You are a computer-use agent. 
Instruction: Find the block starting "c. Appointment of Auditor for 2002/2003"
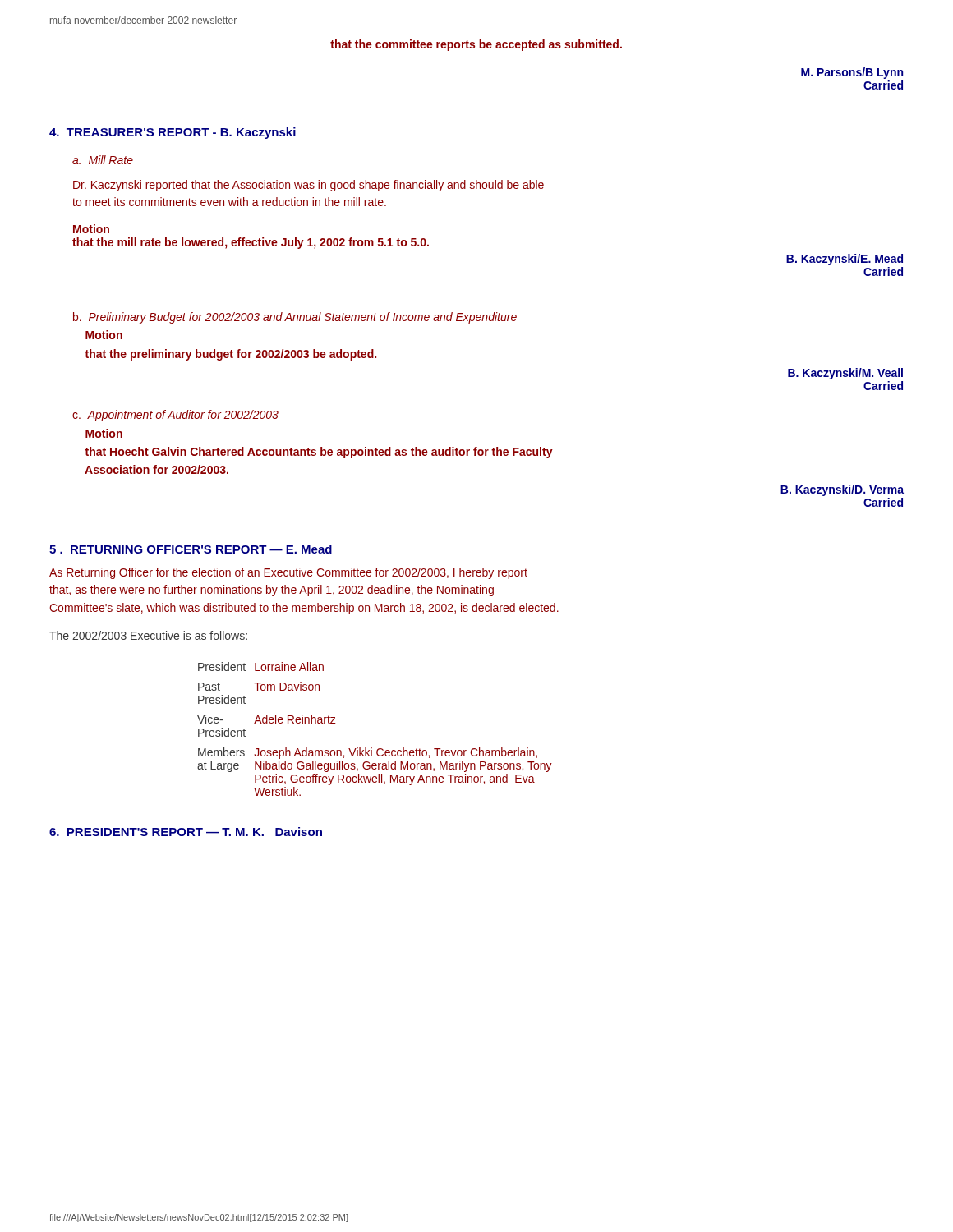click(312, 442)
